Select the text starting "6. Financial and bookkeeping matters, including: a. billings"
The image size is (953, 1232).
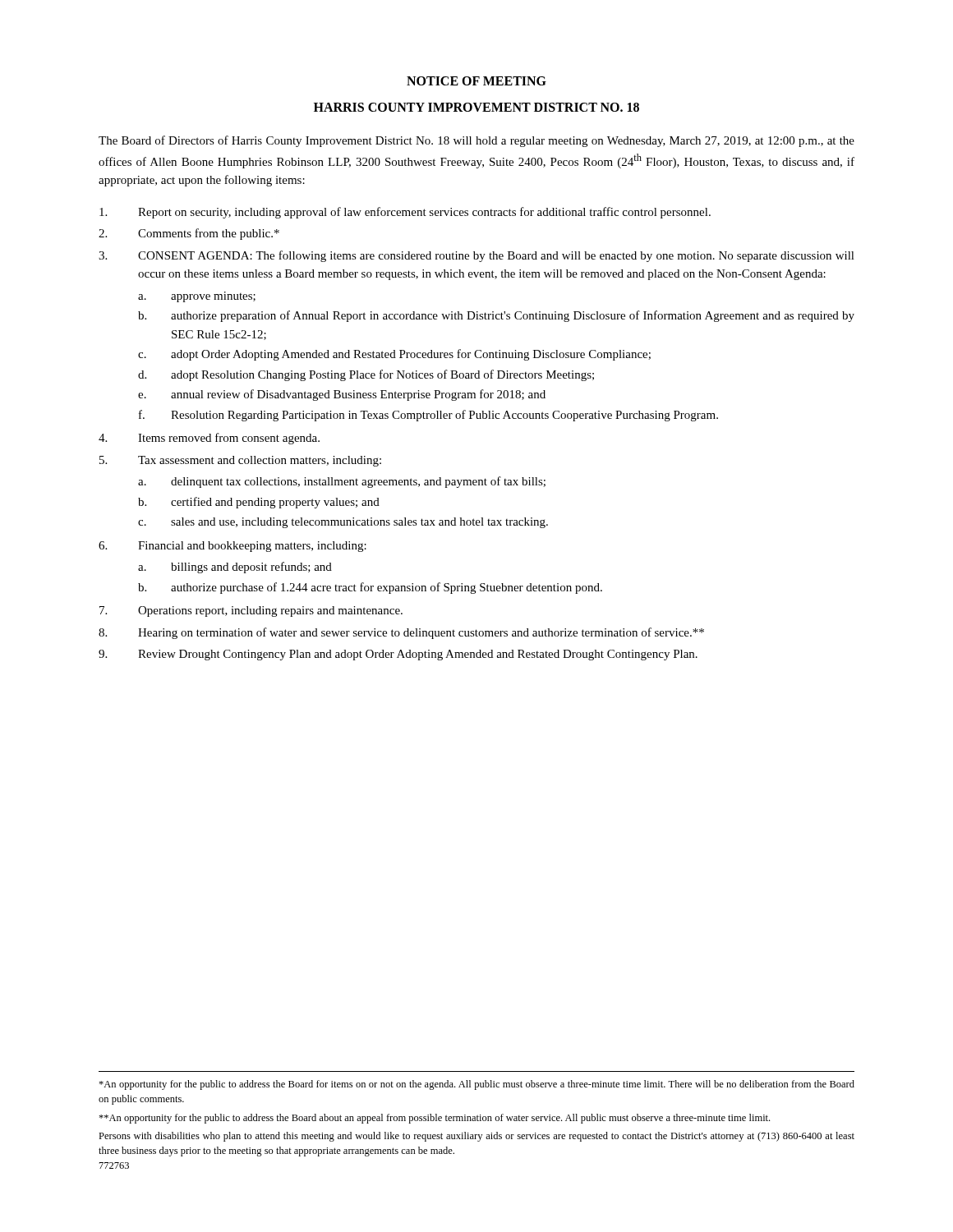tap(232, 547)
